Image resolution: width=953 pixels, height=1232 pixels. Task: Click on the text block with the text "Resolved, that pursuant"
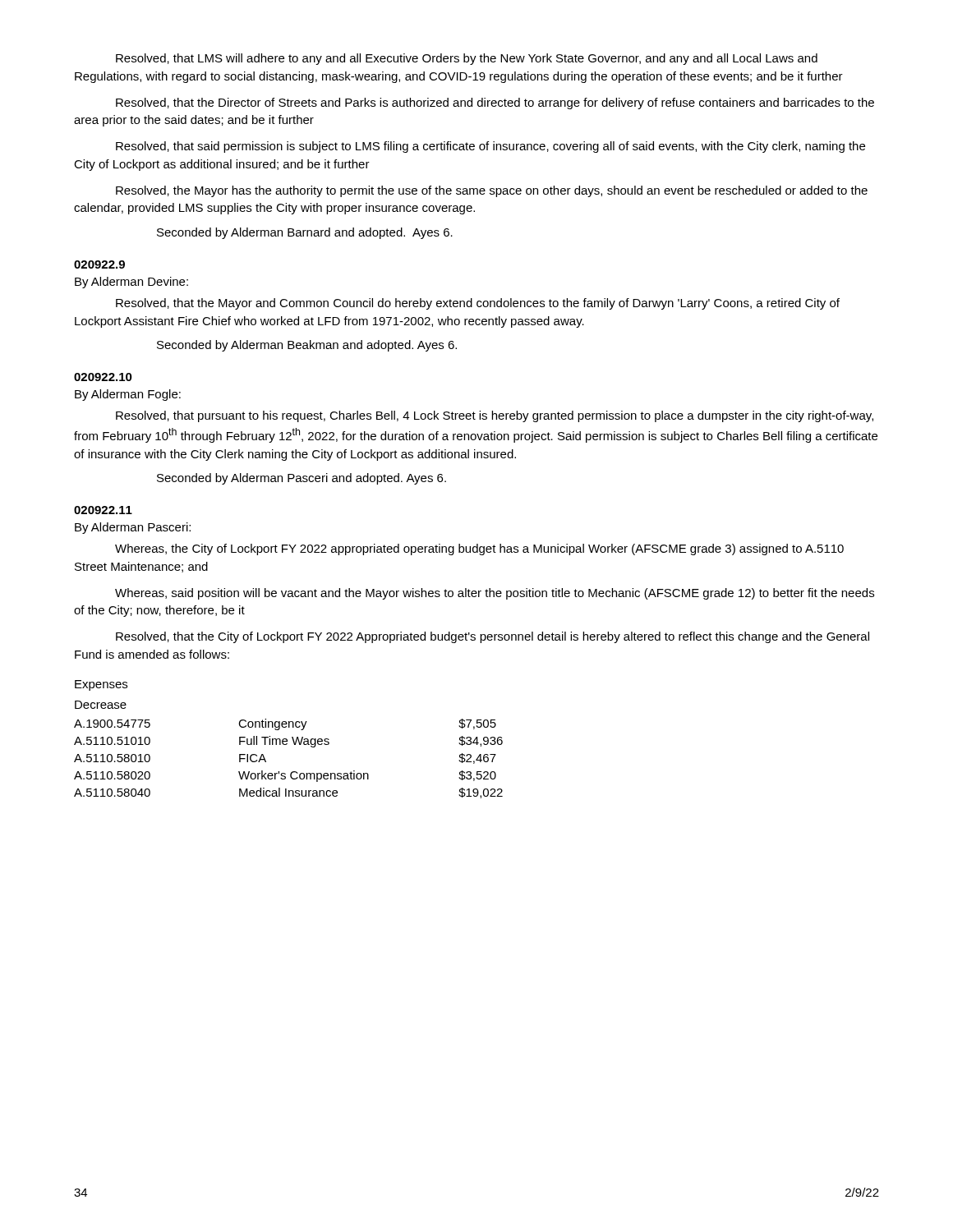(x=476, y=434)
